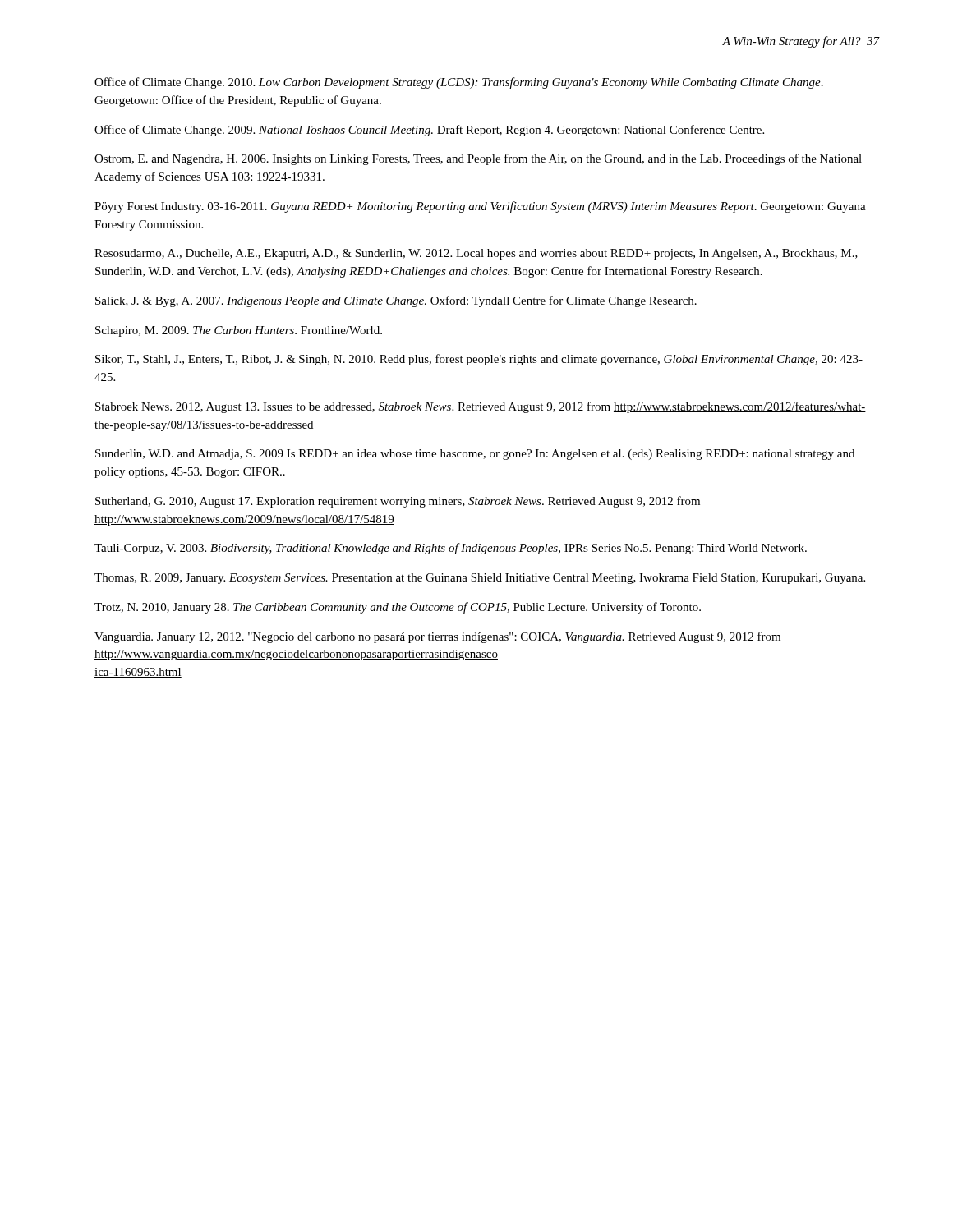Find the list item that reads "Vanguardia. January 12, 2012. "Negocio del"
Viewport: 953px width, 1232px height.
tap(438, 654)
